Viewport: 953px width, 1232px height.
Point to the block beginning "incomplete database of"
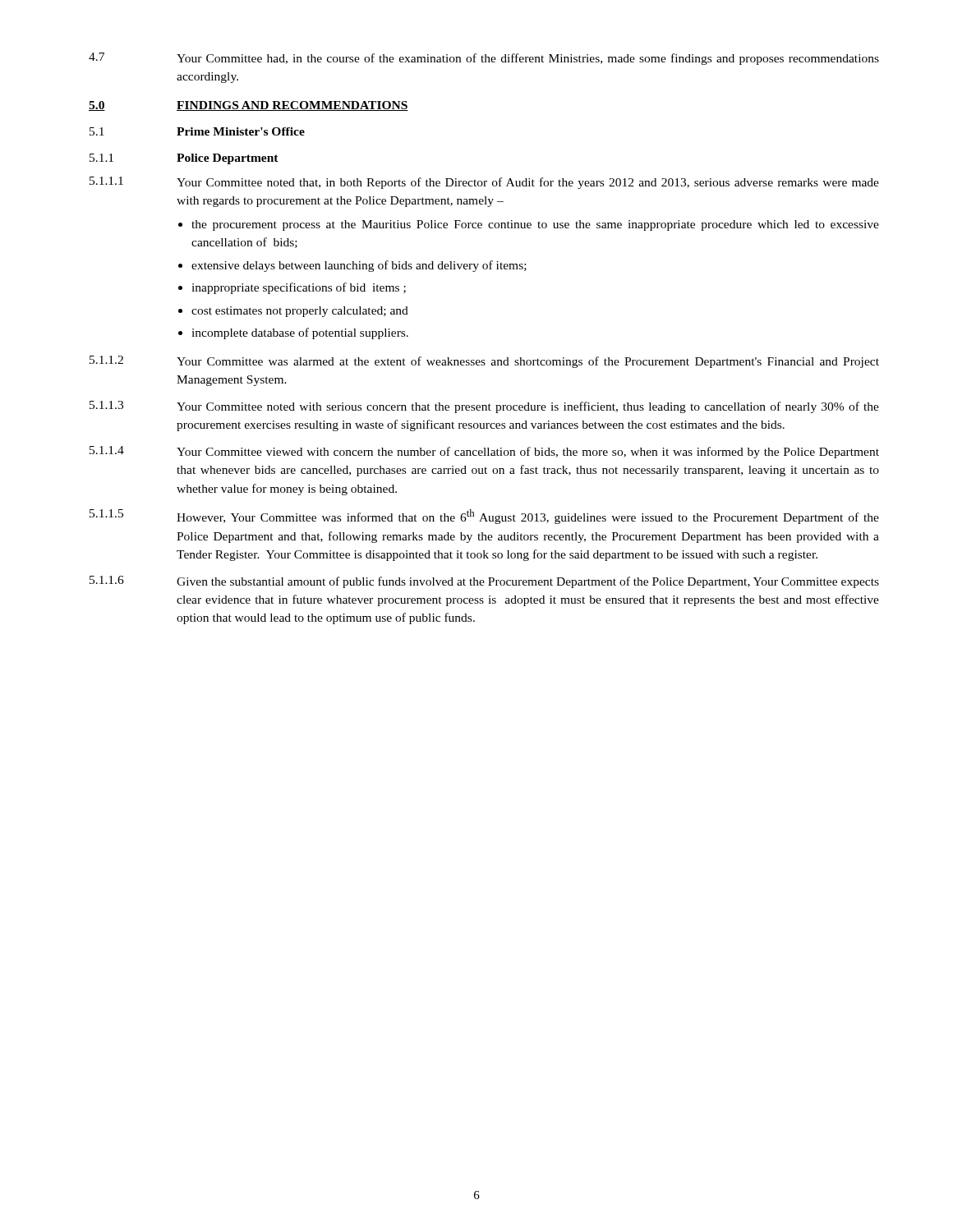click(300, 333)
